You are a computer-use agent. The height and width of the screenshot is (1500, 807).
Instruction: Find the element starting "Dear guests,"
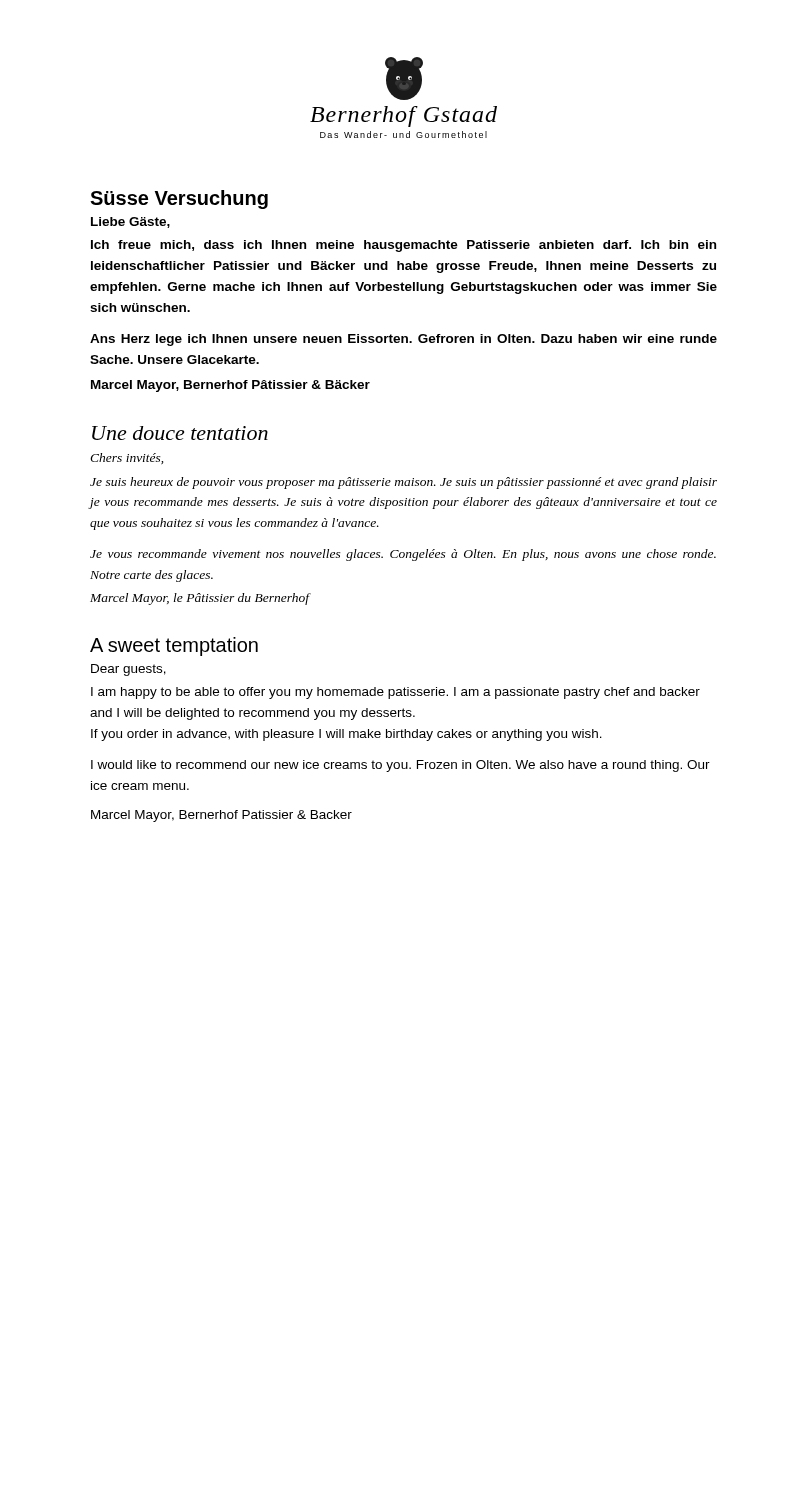point(128,669)
